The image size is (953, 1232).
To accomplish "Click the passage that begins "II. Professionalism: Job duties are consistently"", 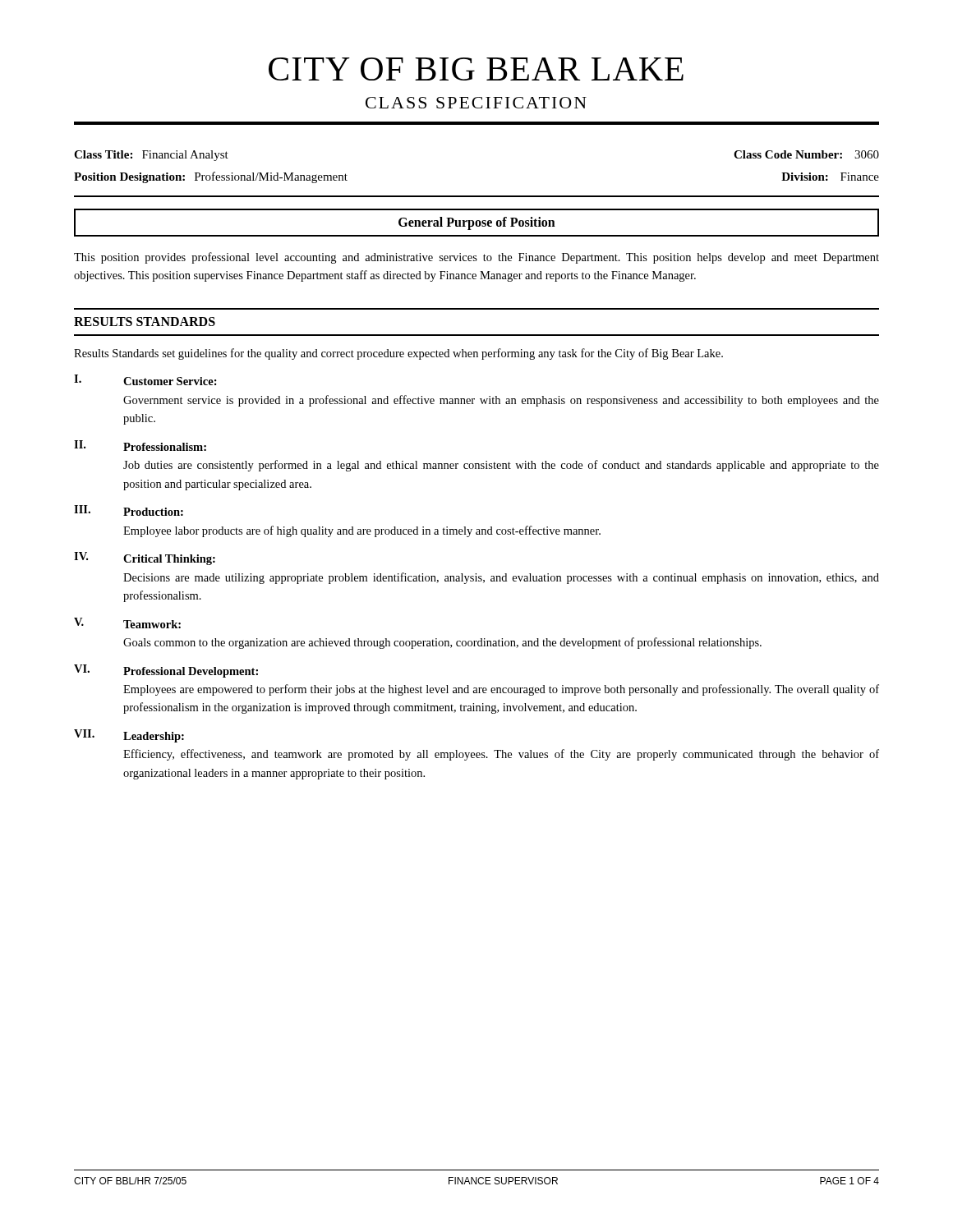I will [476, 465].
